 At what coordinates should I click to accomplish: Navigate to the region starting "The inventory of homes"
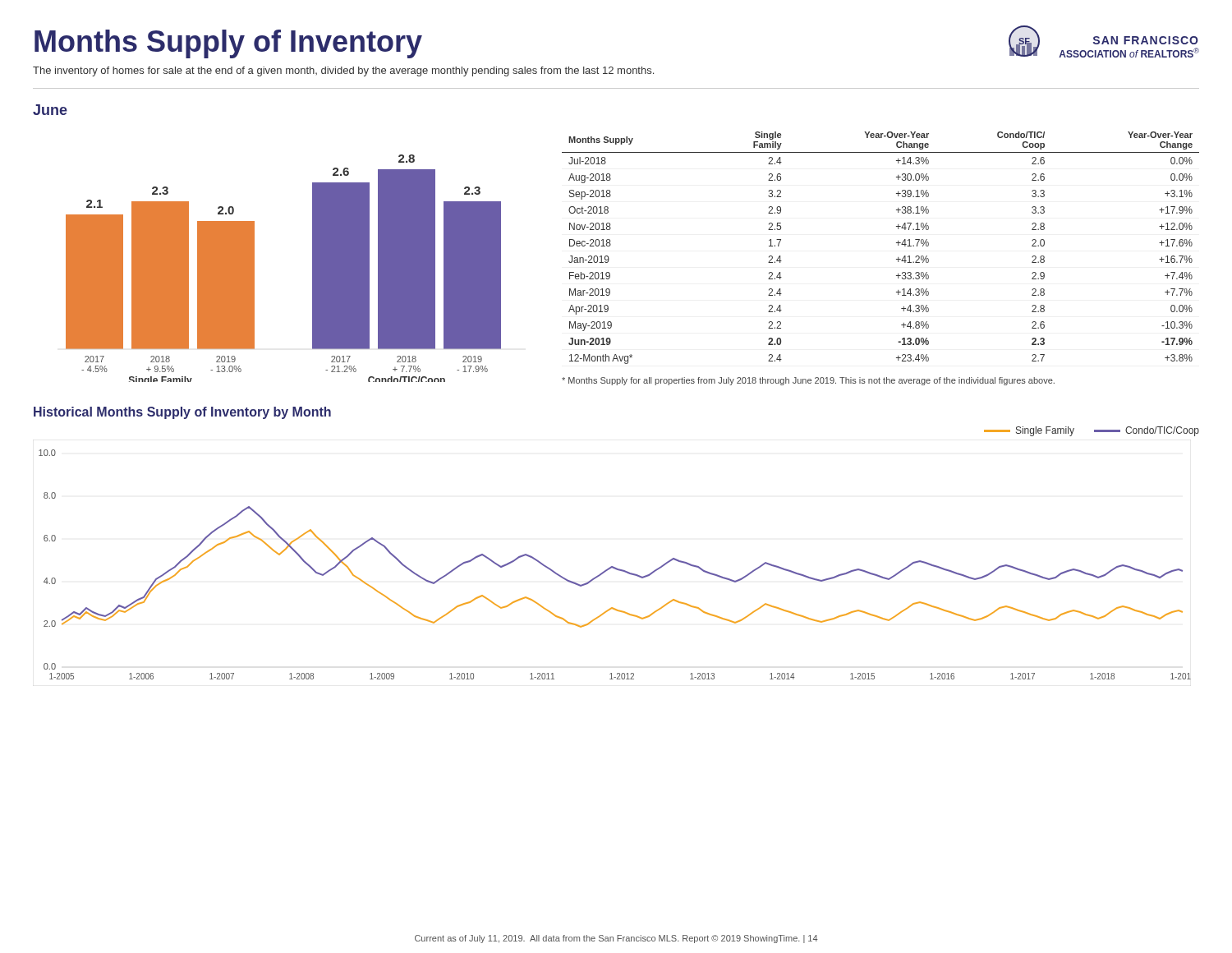tap(516, 70)
